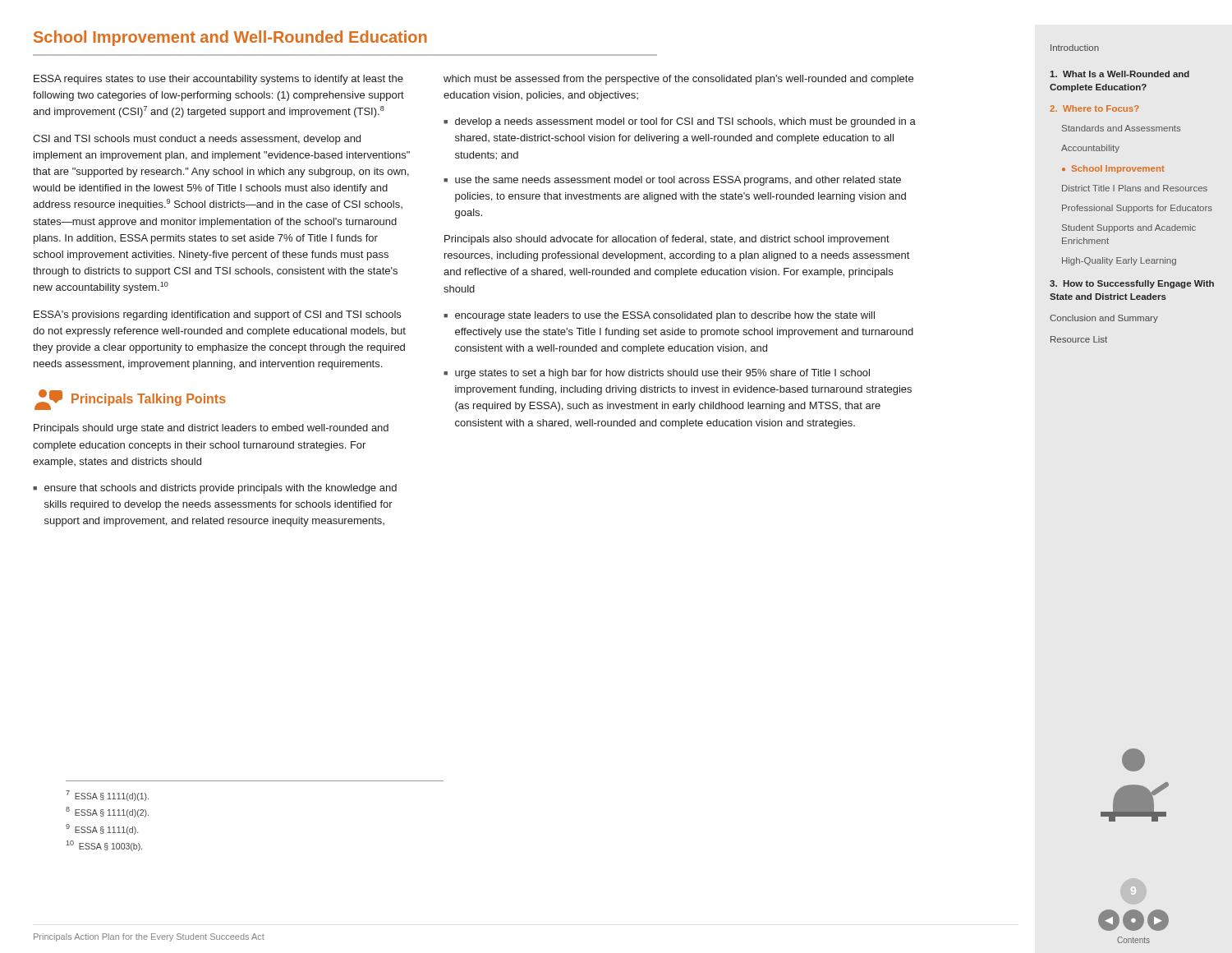This screenshot has width=1232, height=953.
Task: Find the region starting "High-Quality Early Learning"
Action: pyautogui.click(x=1119, y=260)
